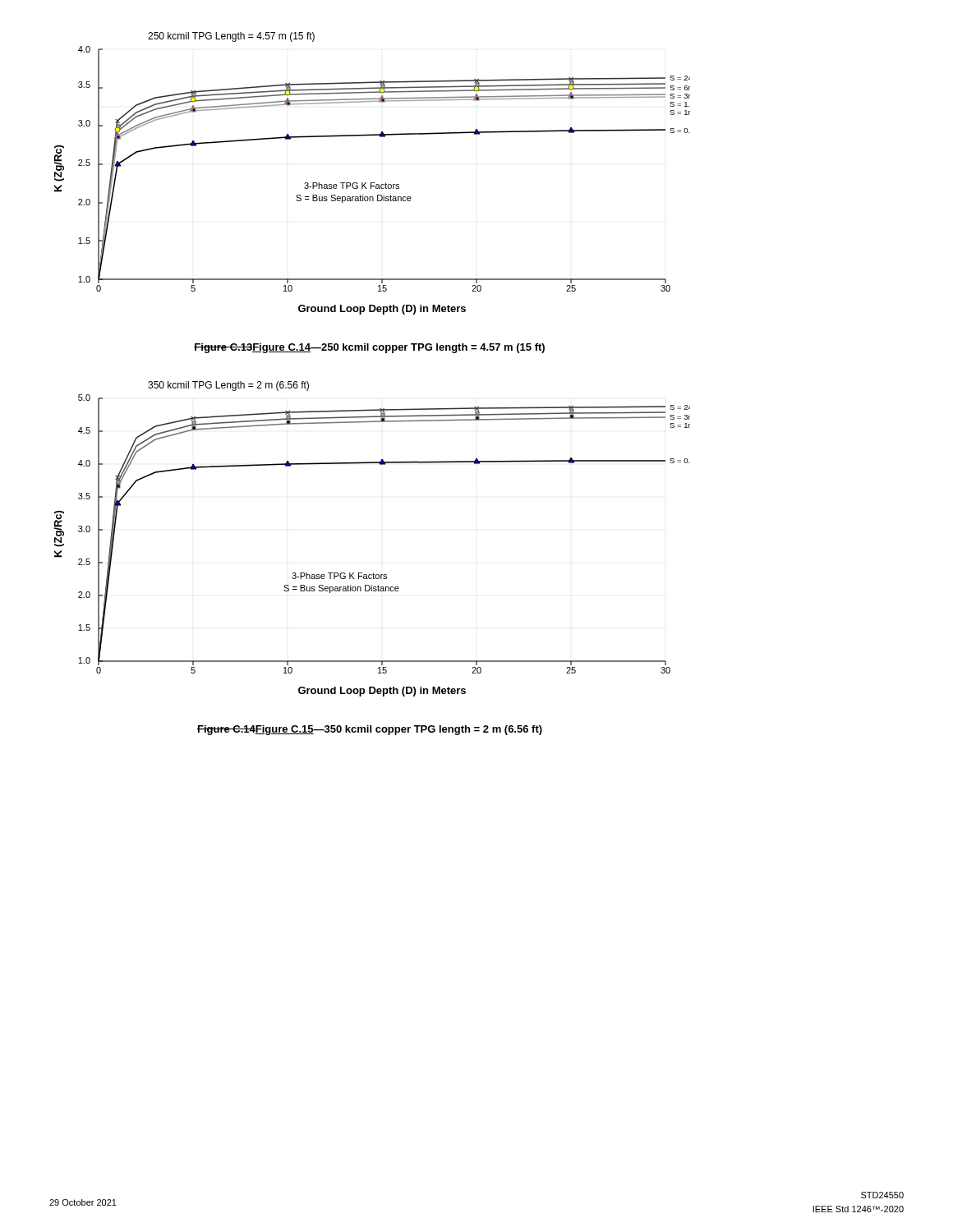Locate the passage starting "Figure C.14Figure C.15—350 kcmil copper TPG"
The width and height of the screenshot is (953, 1232).
pyautogui.click(x=370, y=729)
